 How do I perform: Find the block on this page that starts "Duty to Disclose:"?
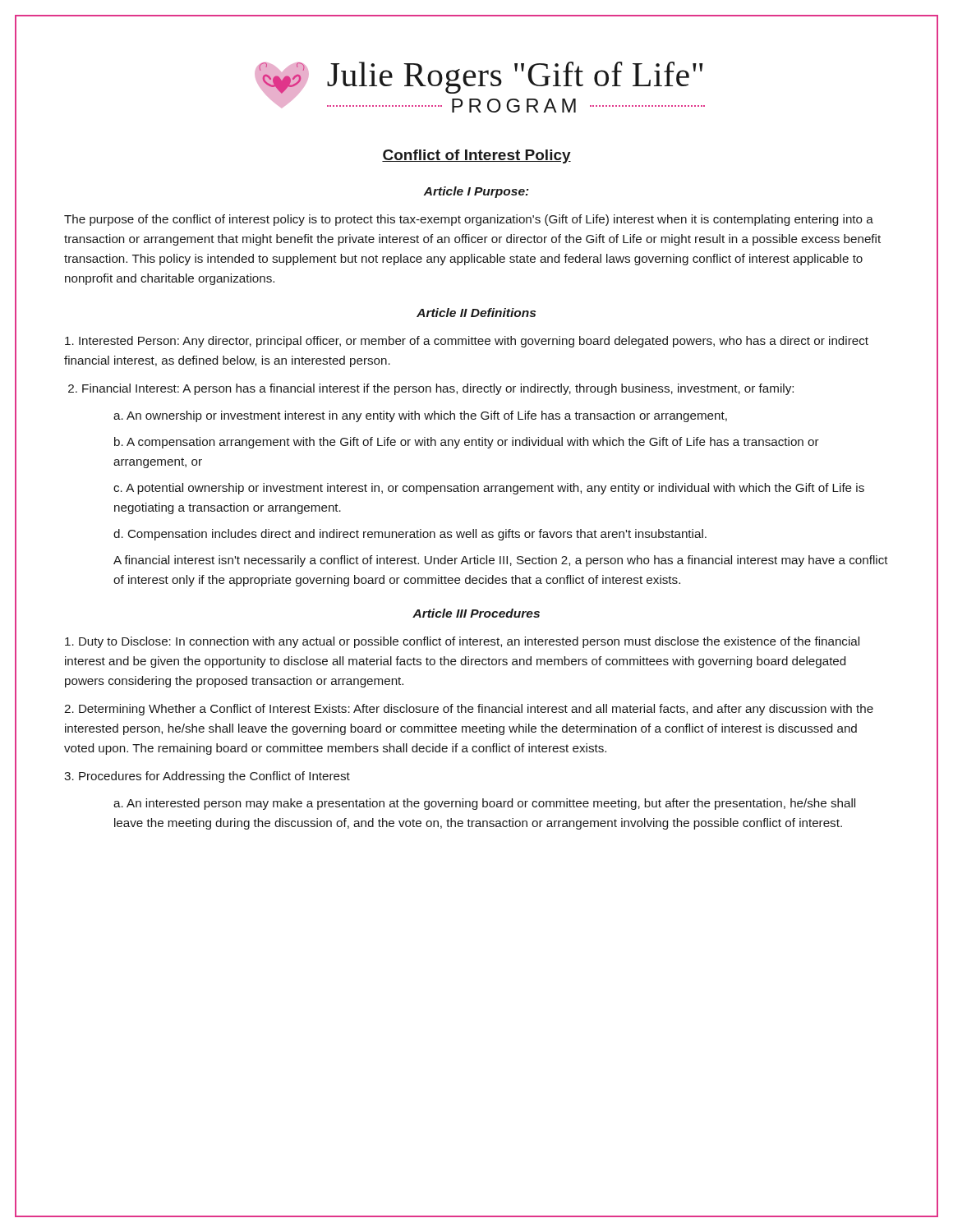click(462, 661)
